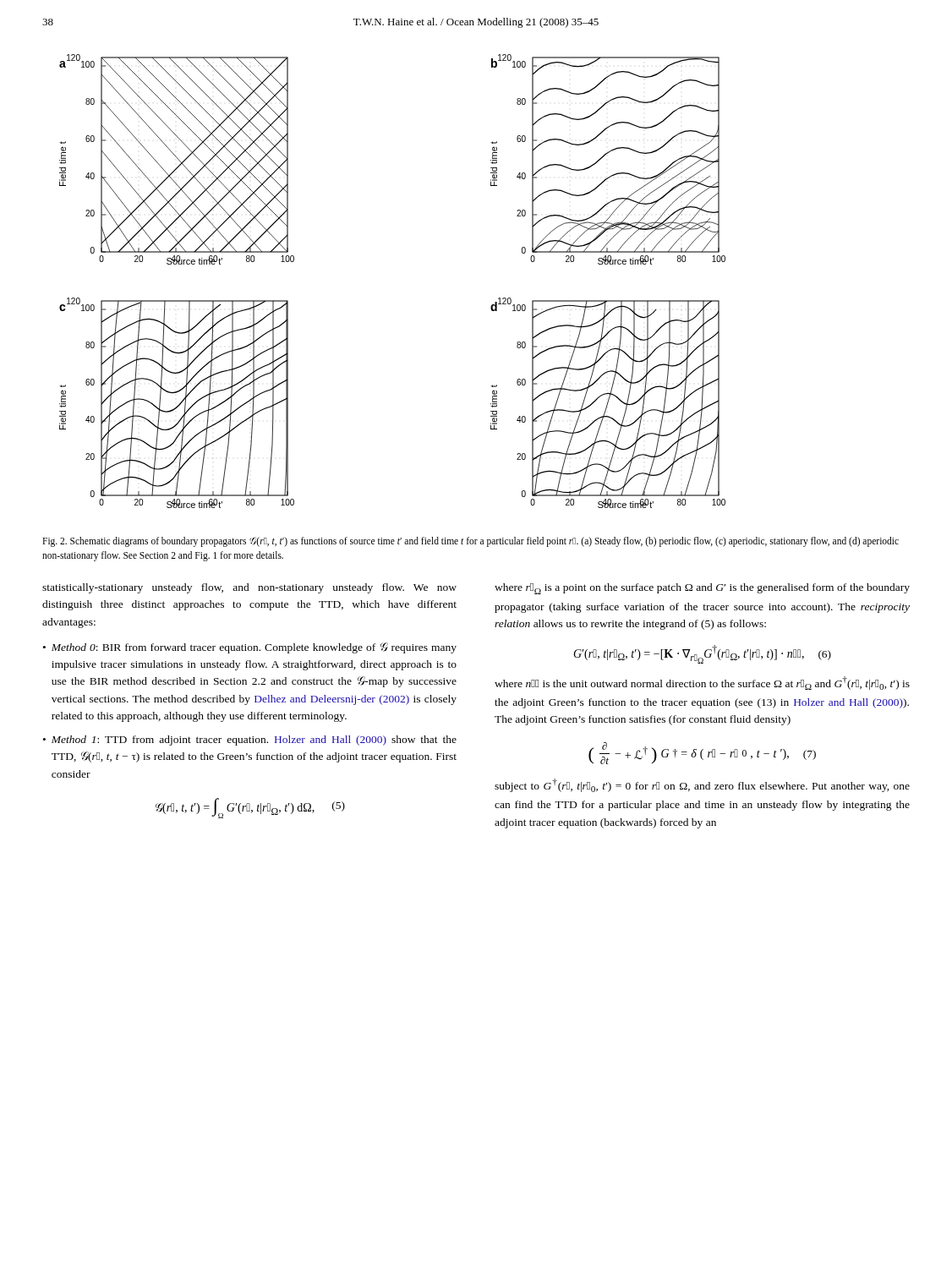Find the formula with the text "G′(r⃗, t|r⃗Ω, t′) = −[K ⋅ ∇r⃗ΩG†(r⃗Ω, t′|r⃗,"
952x1268 pixels.
pyautogui.click(x=702, y=655)
